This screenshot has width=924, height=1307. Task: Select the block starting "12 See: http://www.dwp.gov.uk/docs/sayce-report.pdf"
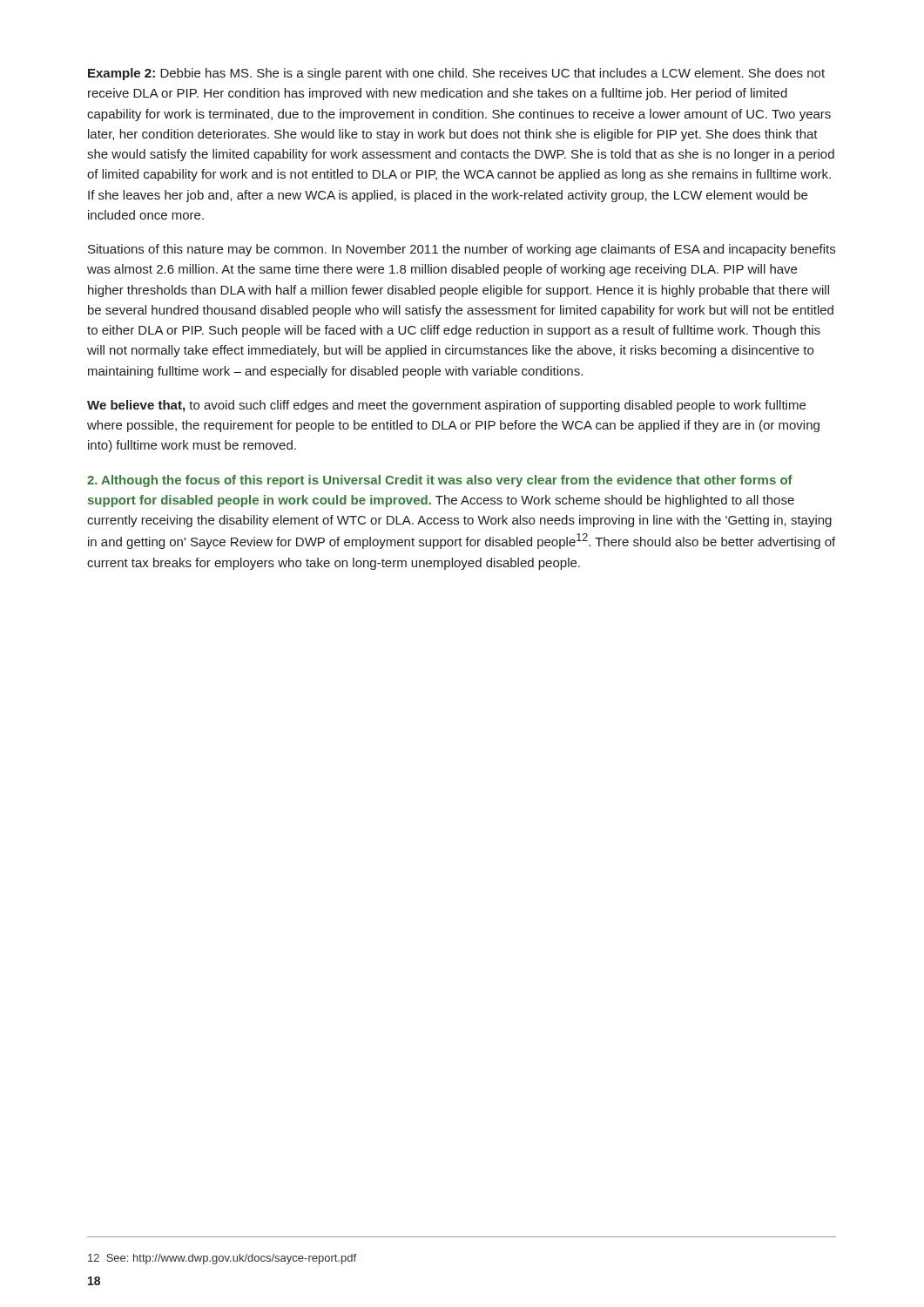tap(222, 1259)
